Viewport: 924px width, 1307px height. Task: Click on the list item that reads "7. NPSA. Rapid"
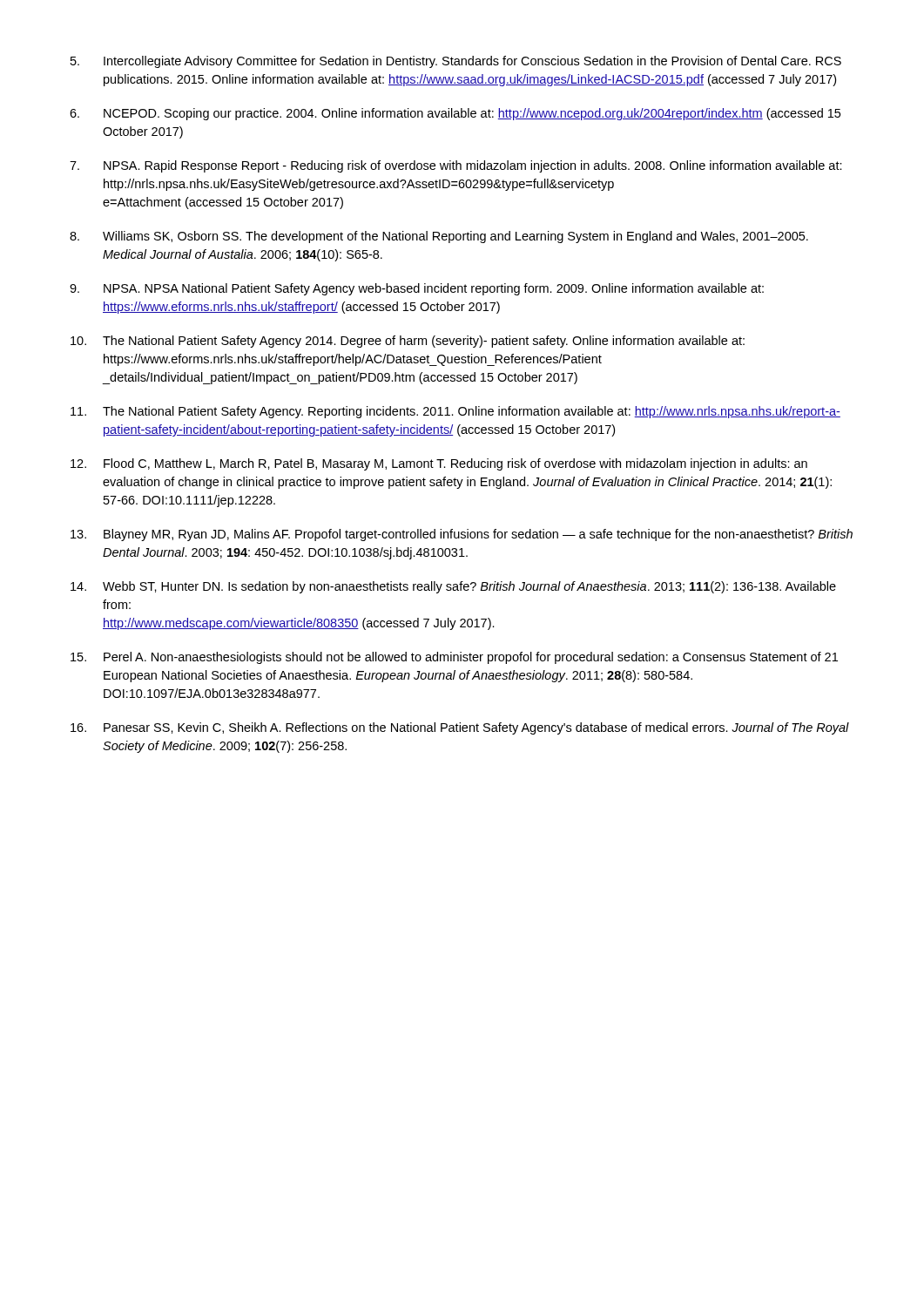[462, 184]
